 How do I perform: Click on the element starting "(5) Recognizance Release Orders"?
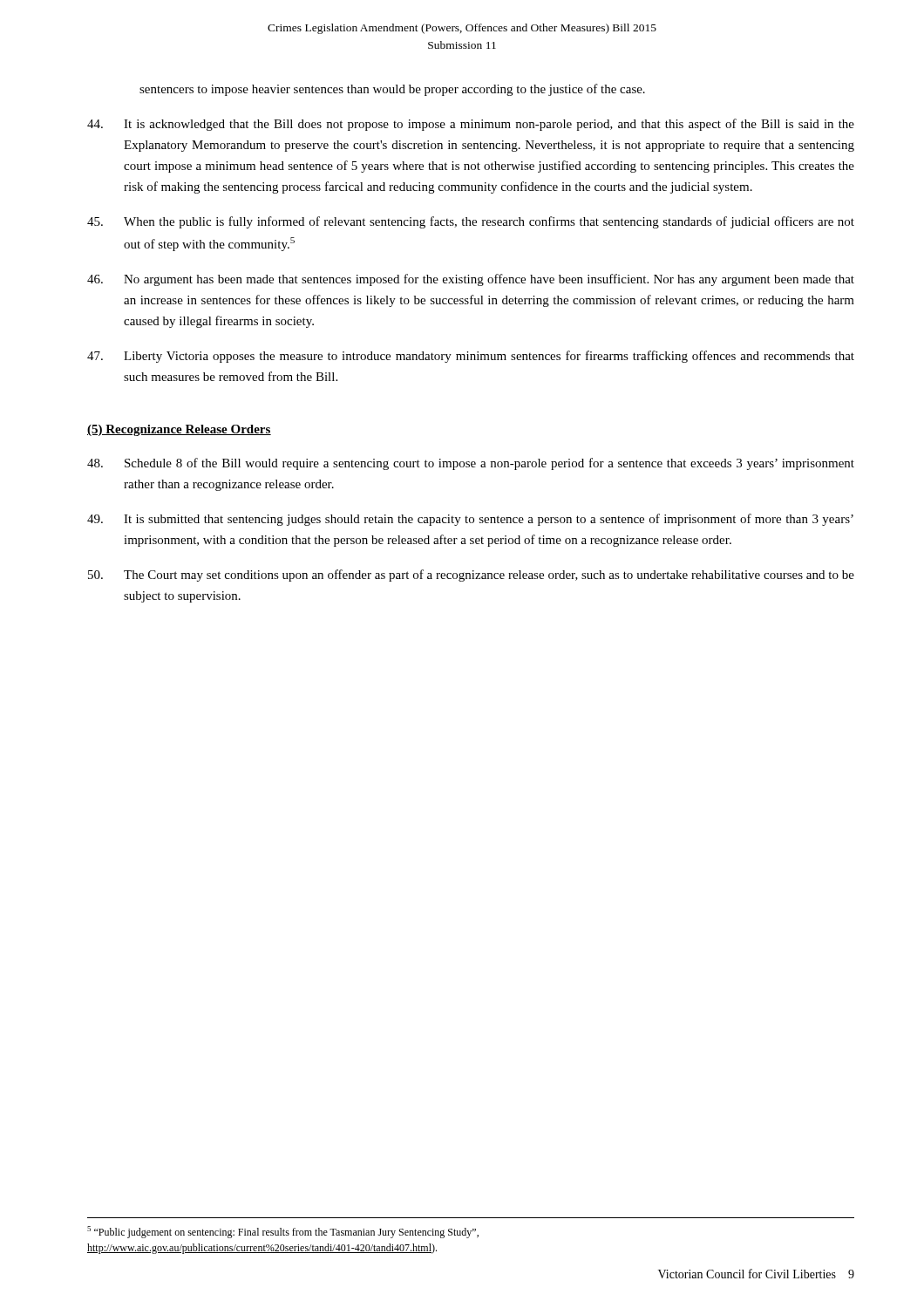[179, 429]
